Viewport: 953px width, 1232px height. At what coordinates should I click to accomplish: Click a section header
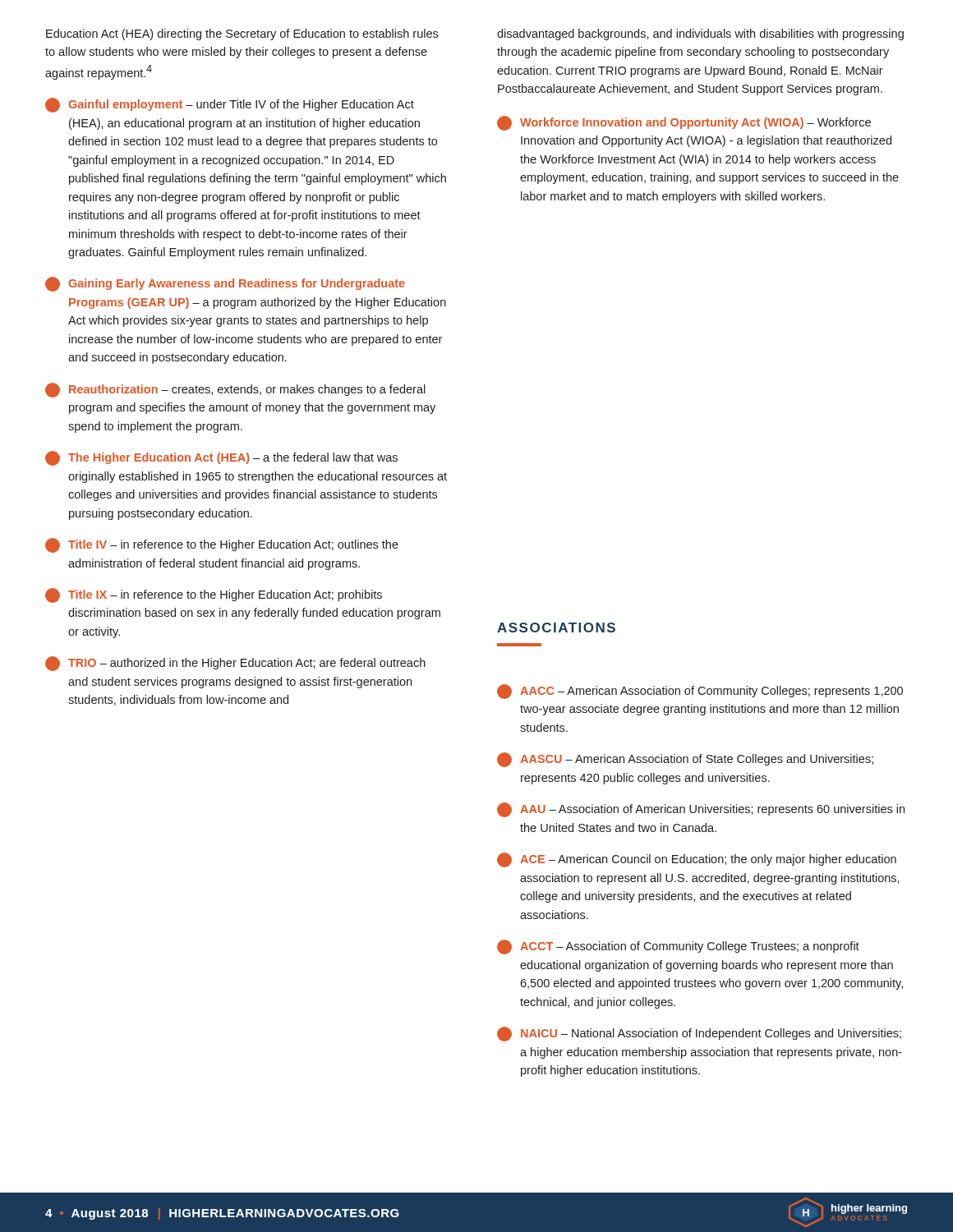(x=705, y=633)
